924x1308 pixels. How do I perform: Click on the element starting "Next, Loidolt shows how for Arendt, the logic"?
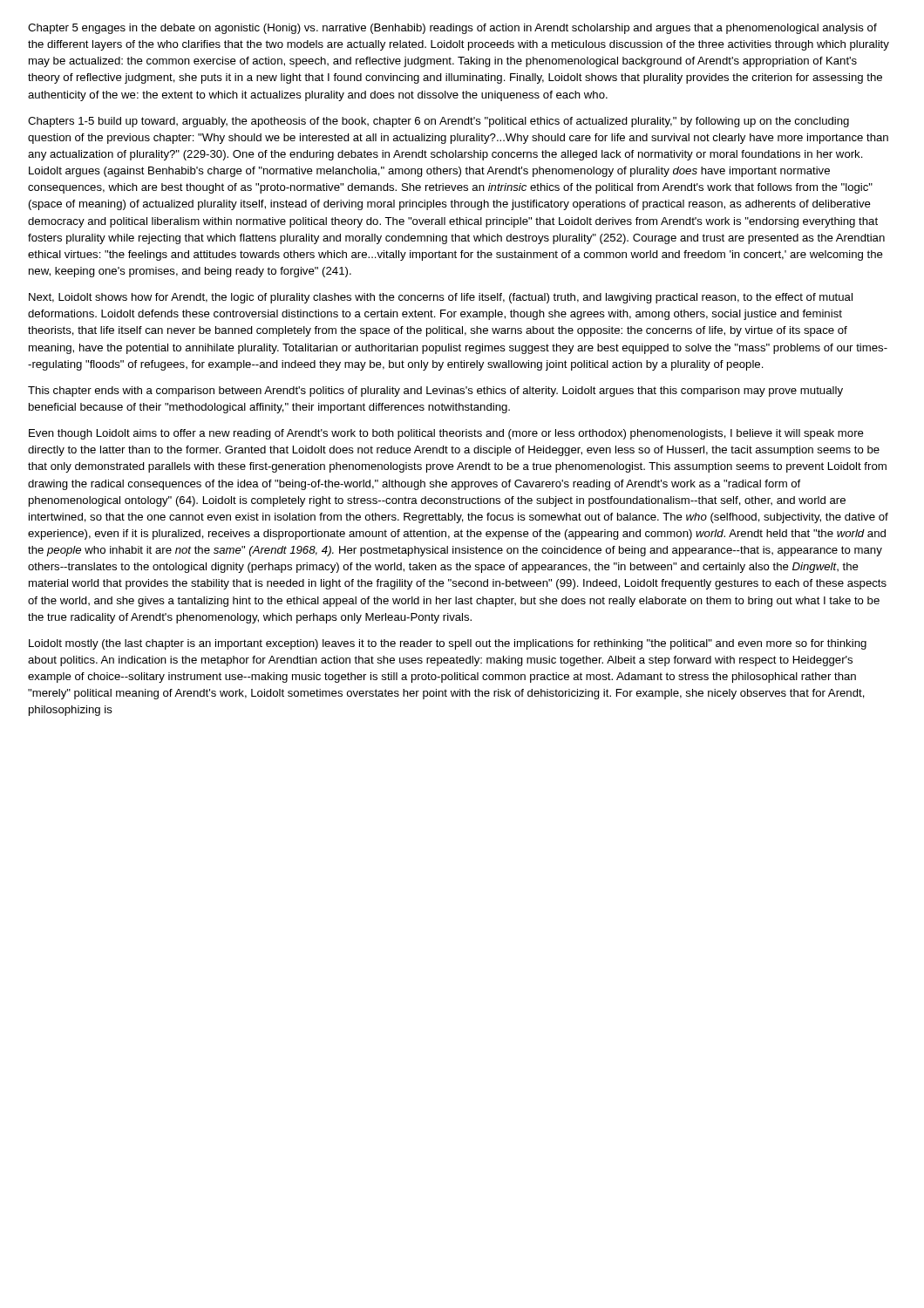coord(458,330)
